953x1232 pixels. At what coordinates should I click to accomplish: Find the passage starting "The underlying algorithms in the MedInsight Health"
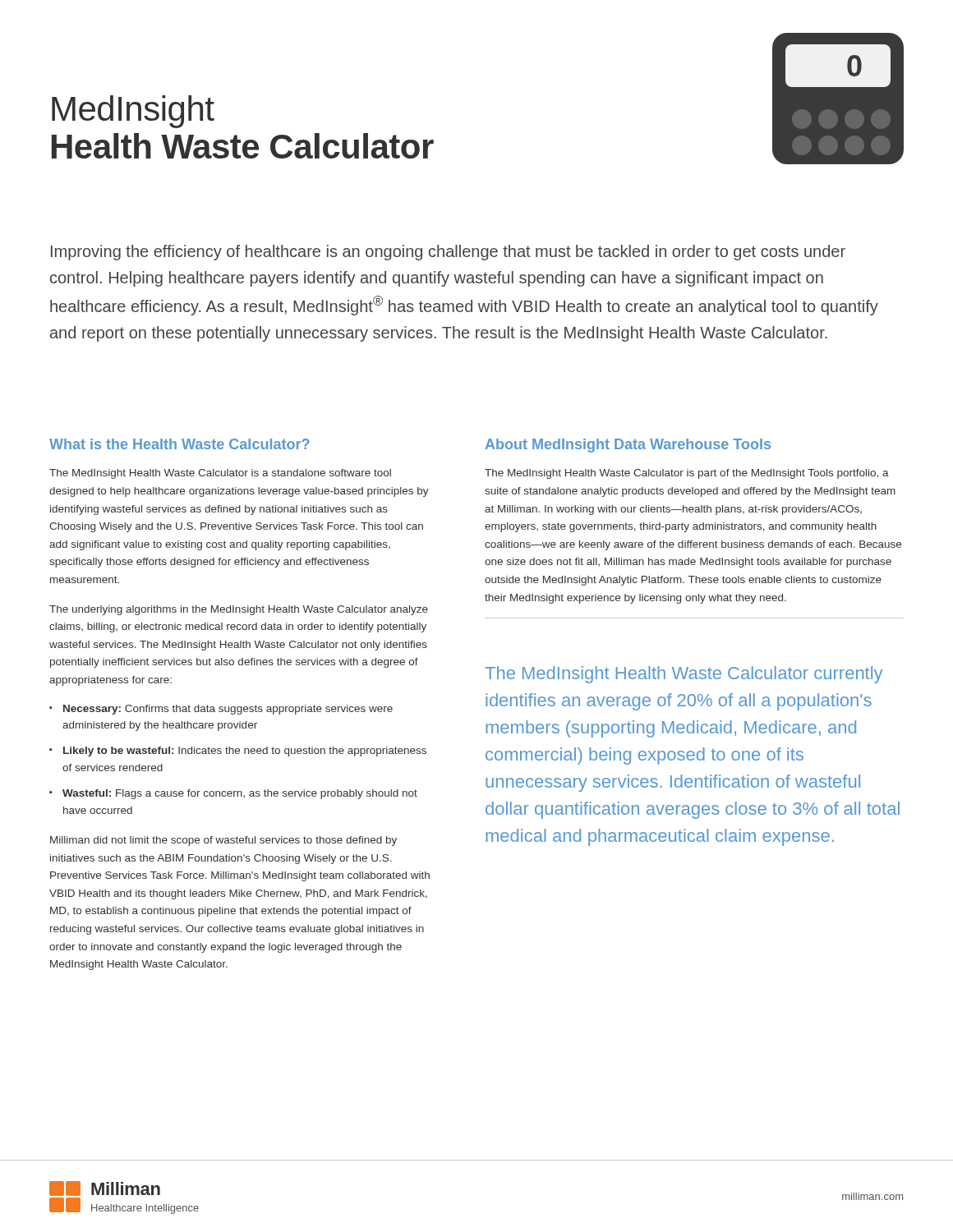point(239,644)
